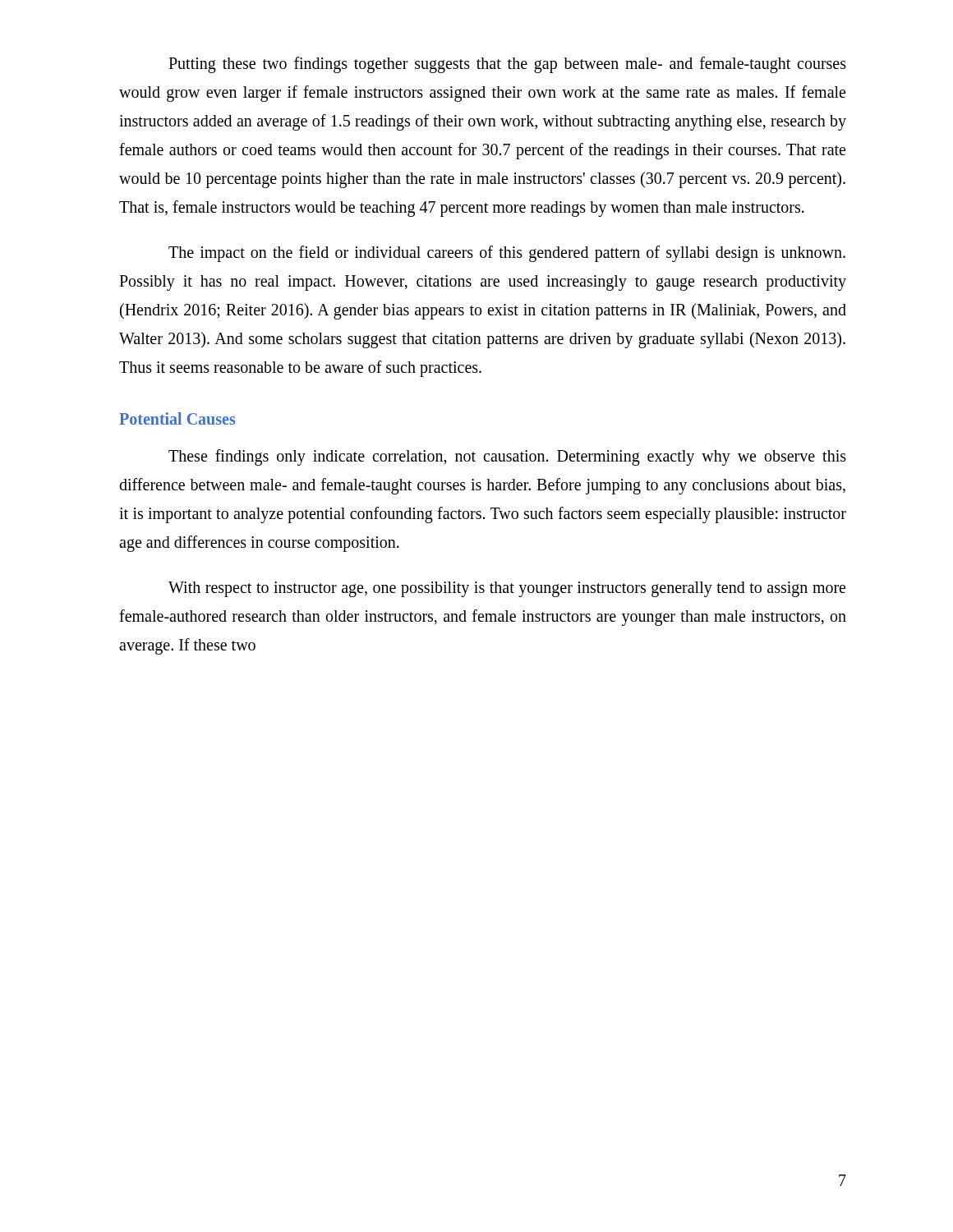The height and width of the screenshot is (1232, 953).
Task: Locate the block of text that opens with "These findings only indicate correlation, not causation."
Action: tap(483, 499)
